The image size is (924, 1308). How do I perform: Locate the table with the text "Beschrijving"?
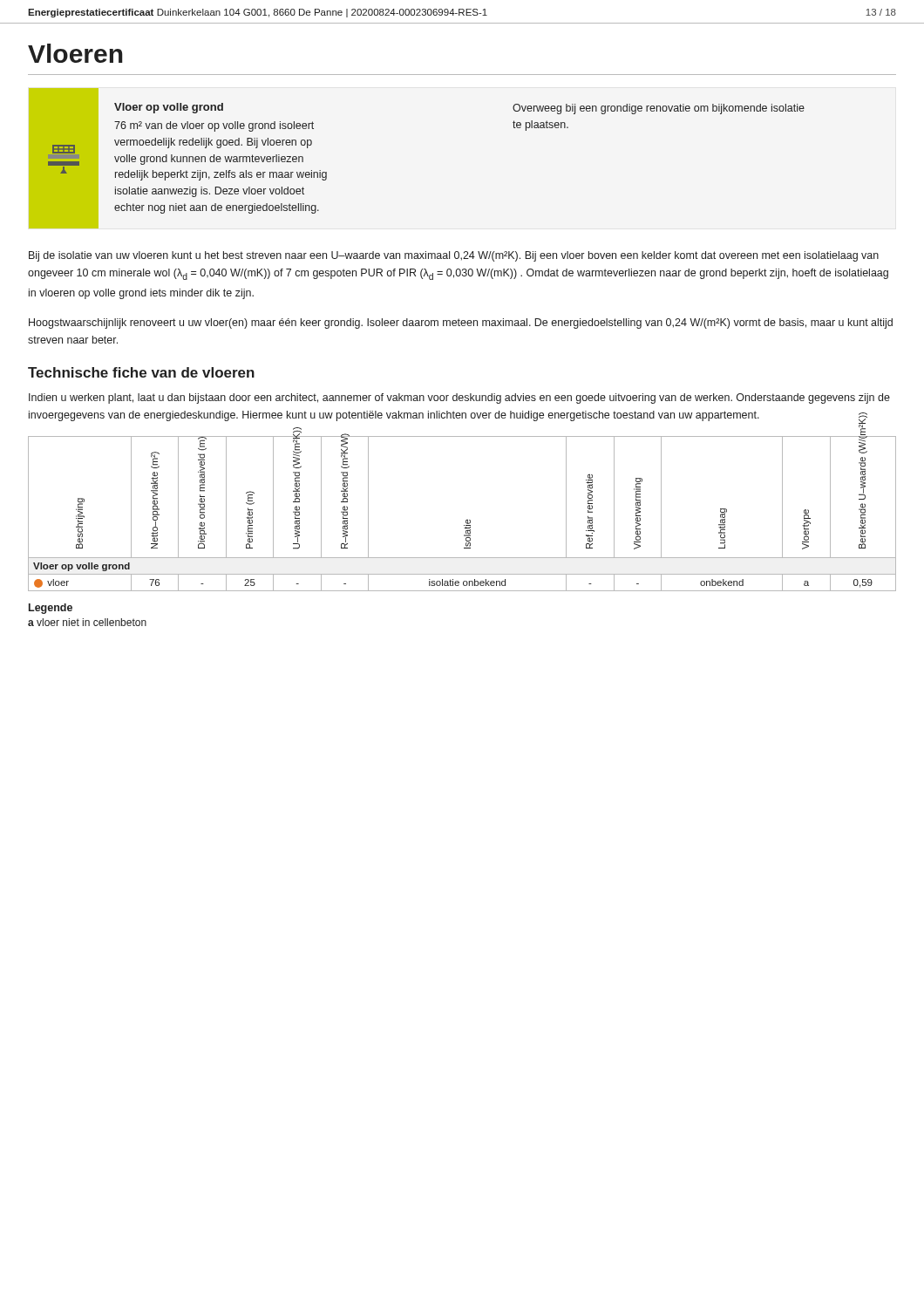(x=462, y=513)
